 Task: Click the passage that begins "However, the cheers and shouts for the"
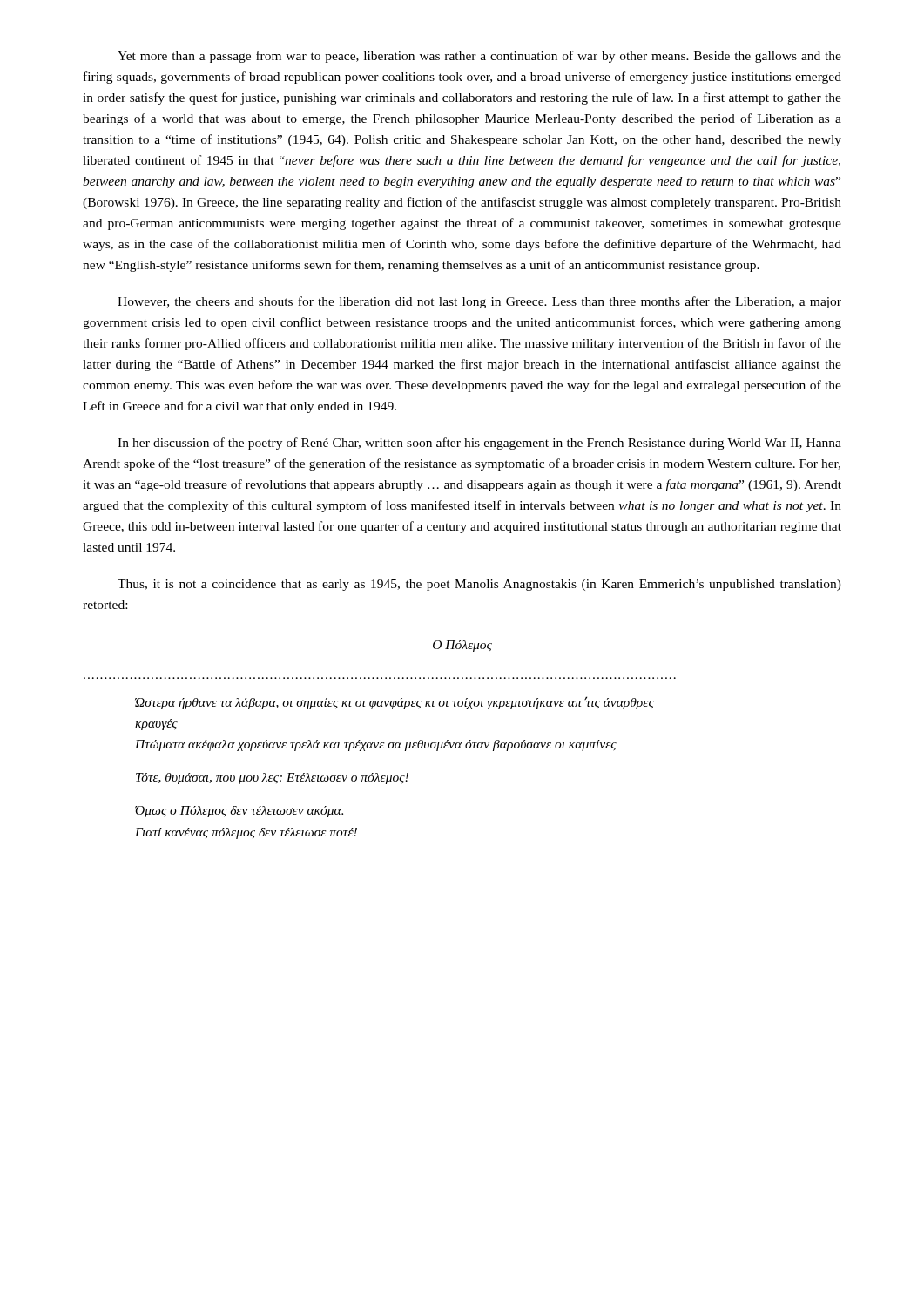[x=462, y=354]
